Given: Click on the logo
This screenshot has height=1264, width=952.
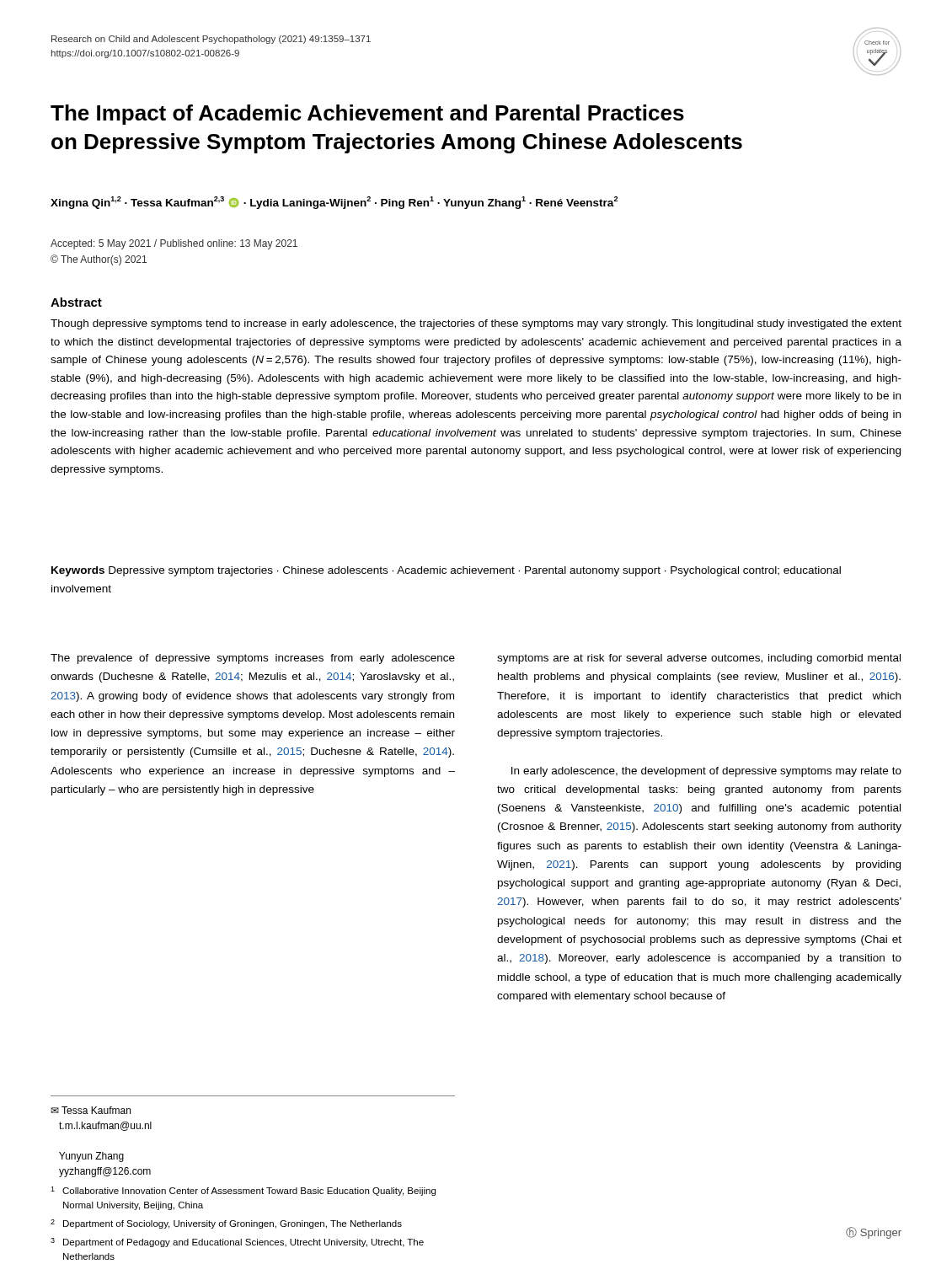Looking at the screenshot, I should 876,51.
